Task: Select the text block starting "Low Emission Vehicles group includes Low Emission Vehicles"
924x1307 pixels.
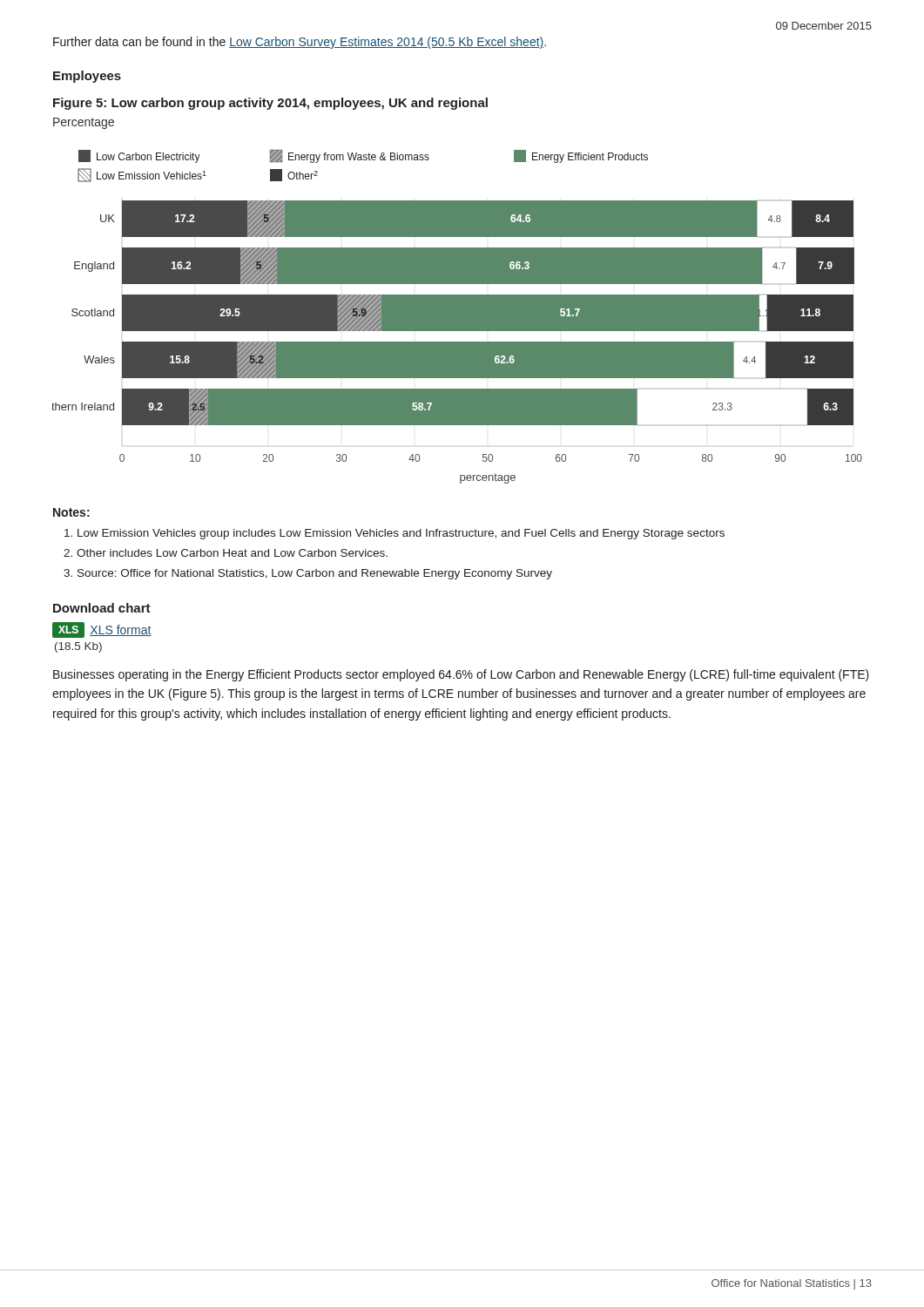Action: point(401,533)
